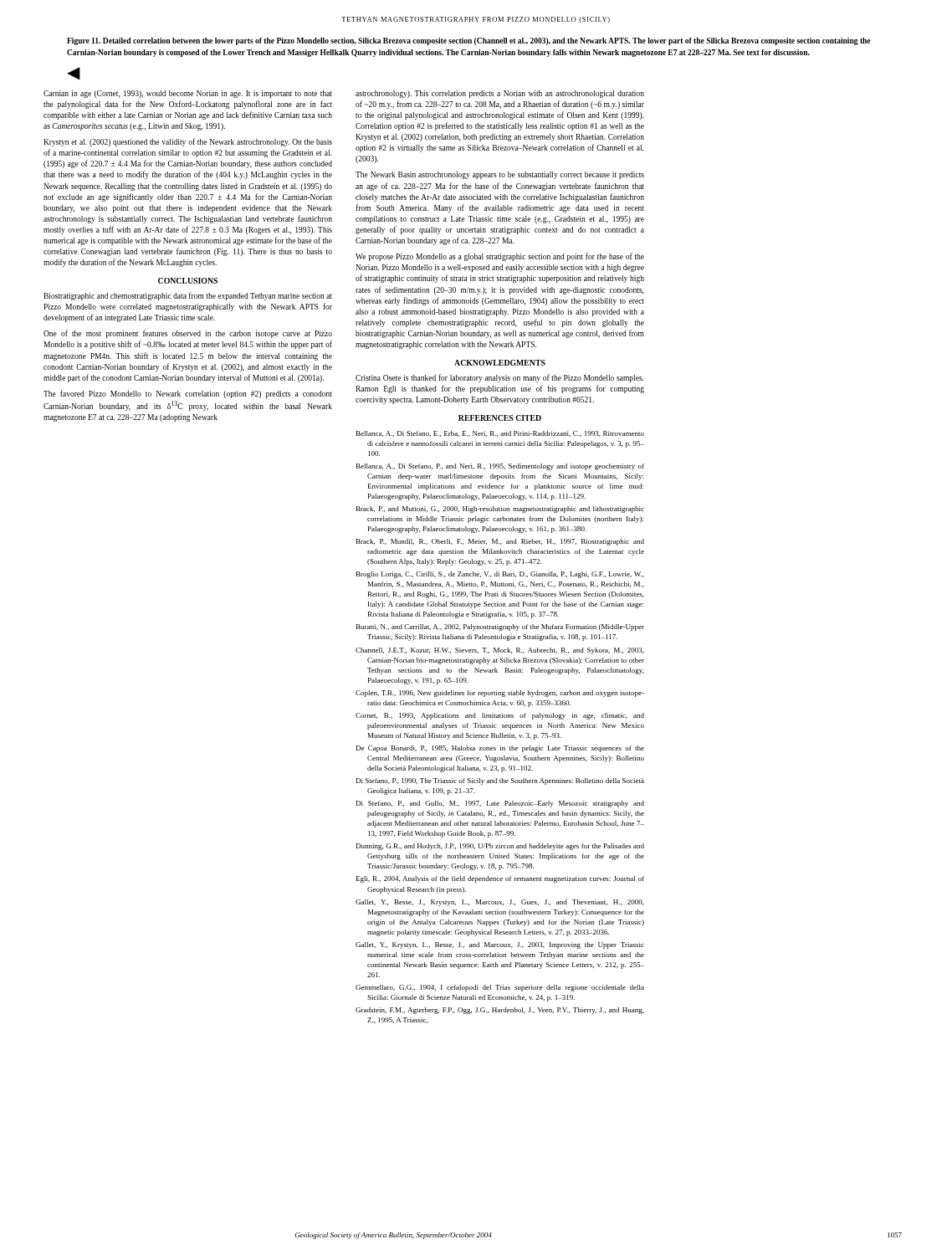The height and width of the screenshot is (1255, 952).
Task: Locate the caption that says "Figure 11. Detailed"
Action: pyautogui.click(x=469, y=47)
